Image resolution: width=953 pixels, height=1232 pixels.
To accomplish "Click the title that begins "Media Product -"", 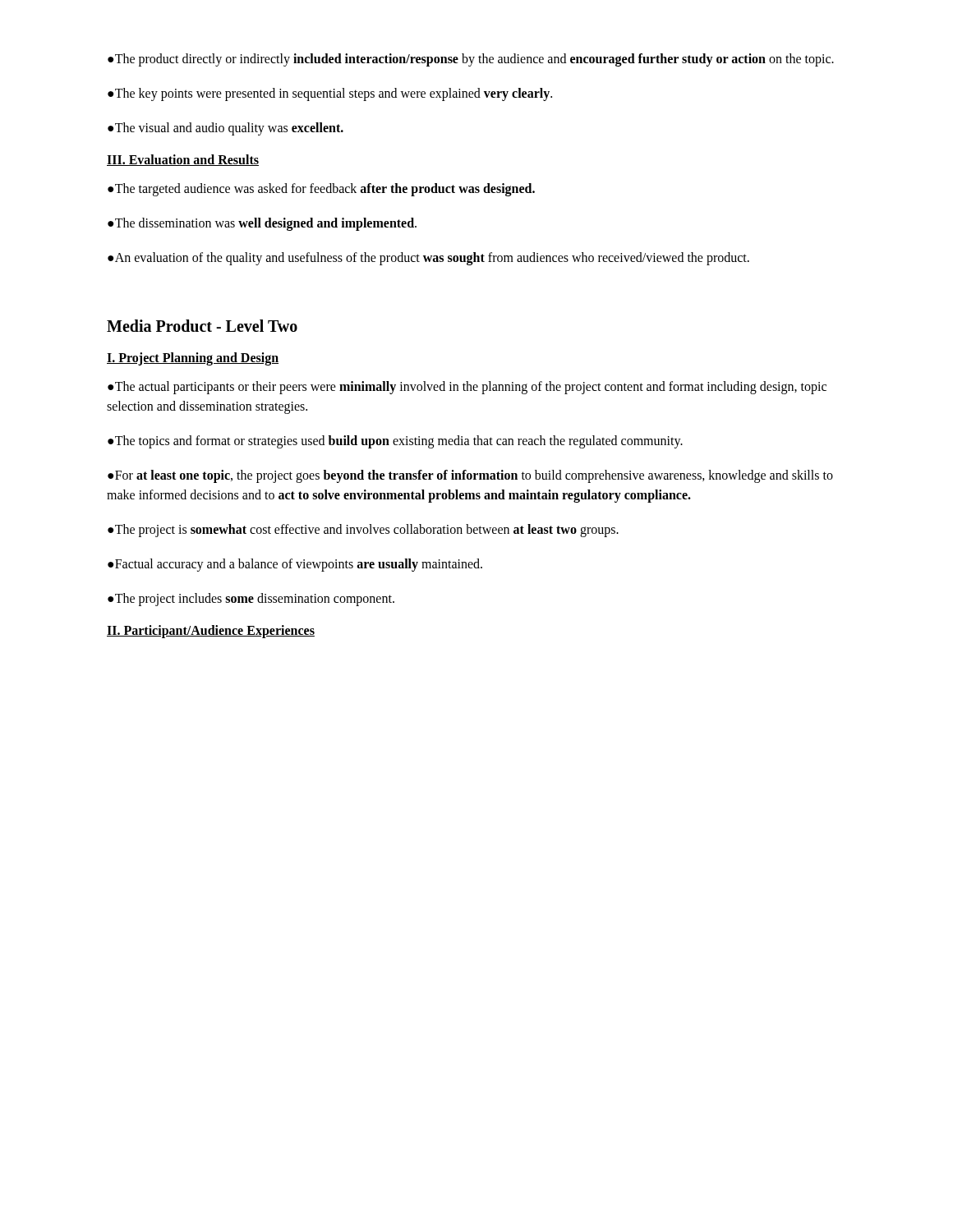I will (202, 326).
